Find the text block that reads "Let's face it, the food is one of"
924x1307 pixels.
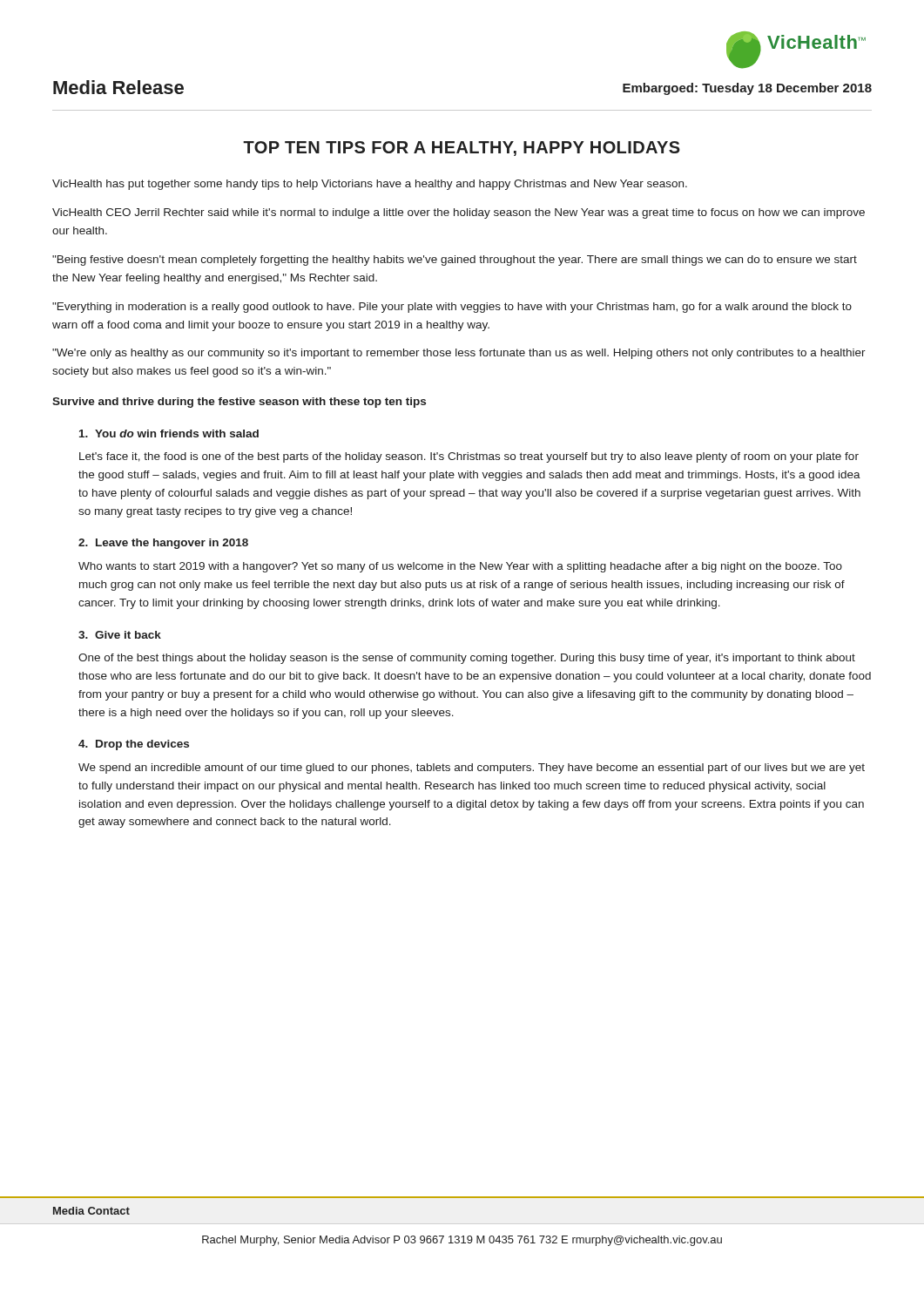(470, 483)
